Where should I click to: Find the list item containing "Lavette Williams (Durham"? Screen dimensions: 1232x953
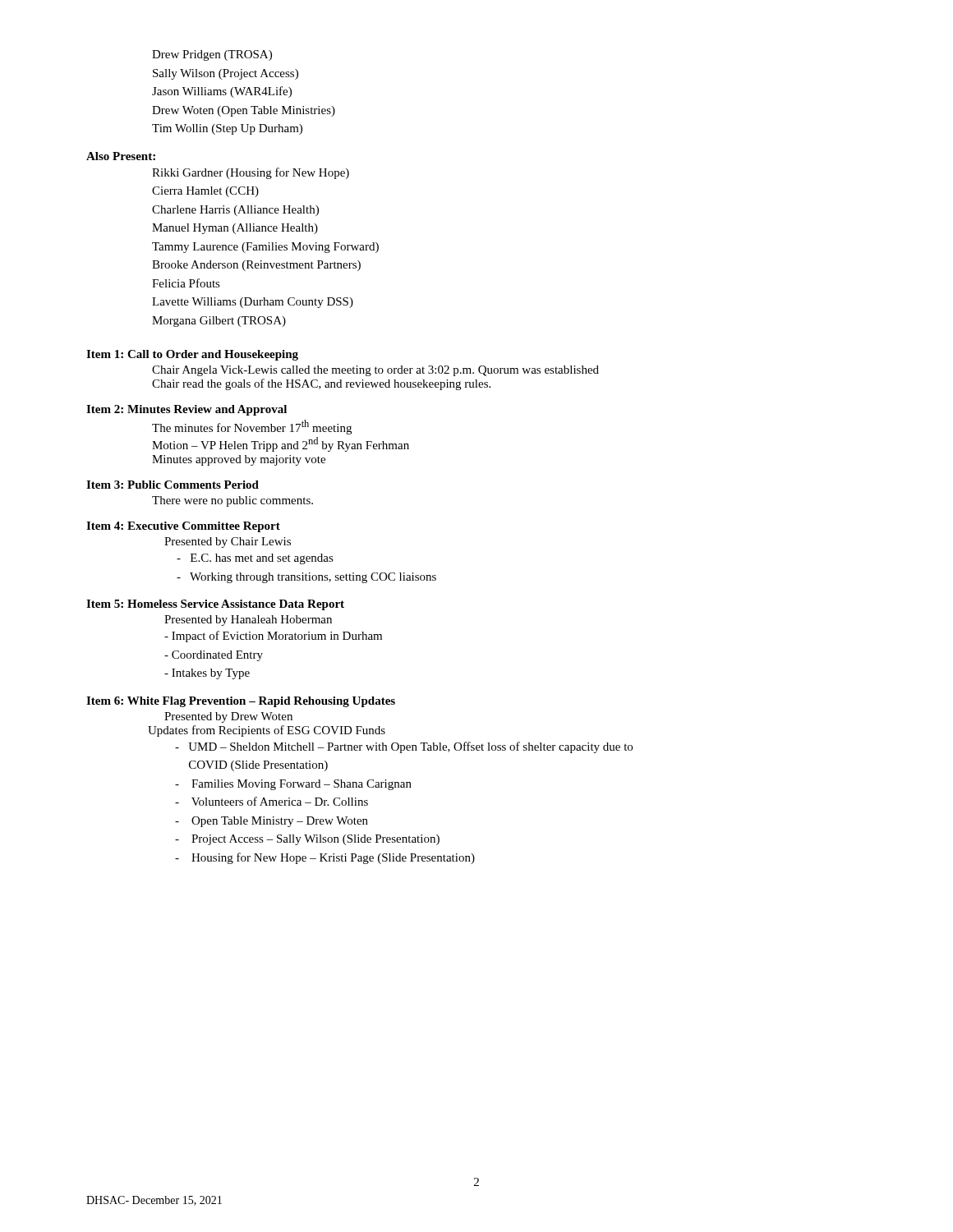[253, 303]
